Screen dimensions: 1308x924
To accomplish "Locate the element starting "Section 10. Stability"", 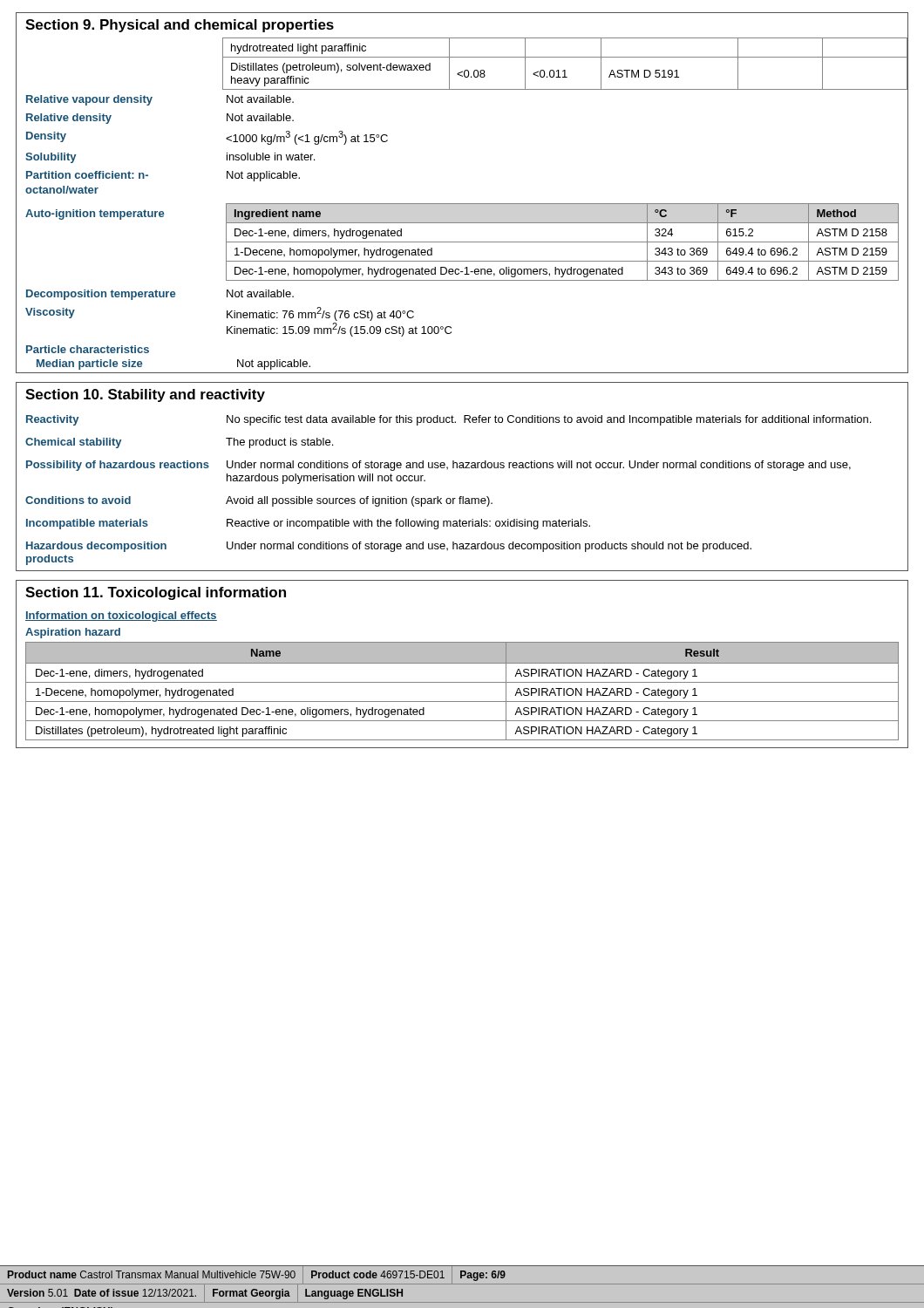I will 145,394.
